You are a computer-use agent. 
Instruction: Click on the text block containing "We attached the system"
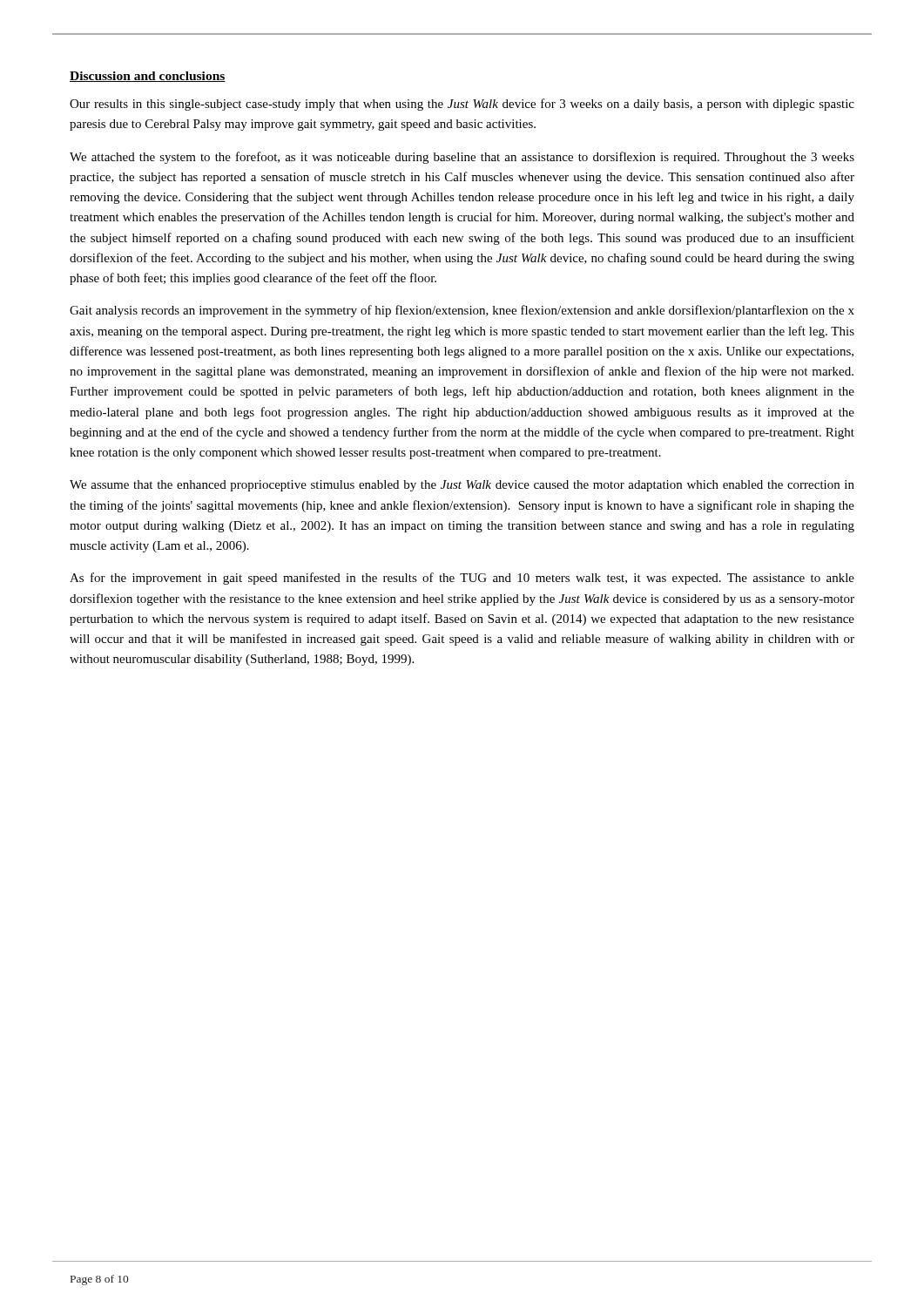tap(462, 217)
